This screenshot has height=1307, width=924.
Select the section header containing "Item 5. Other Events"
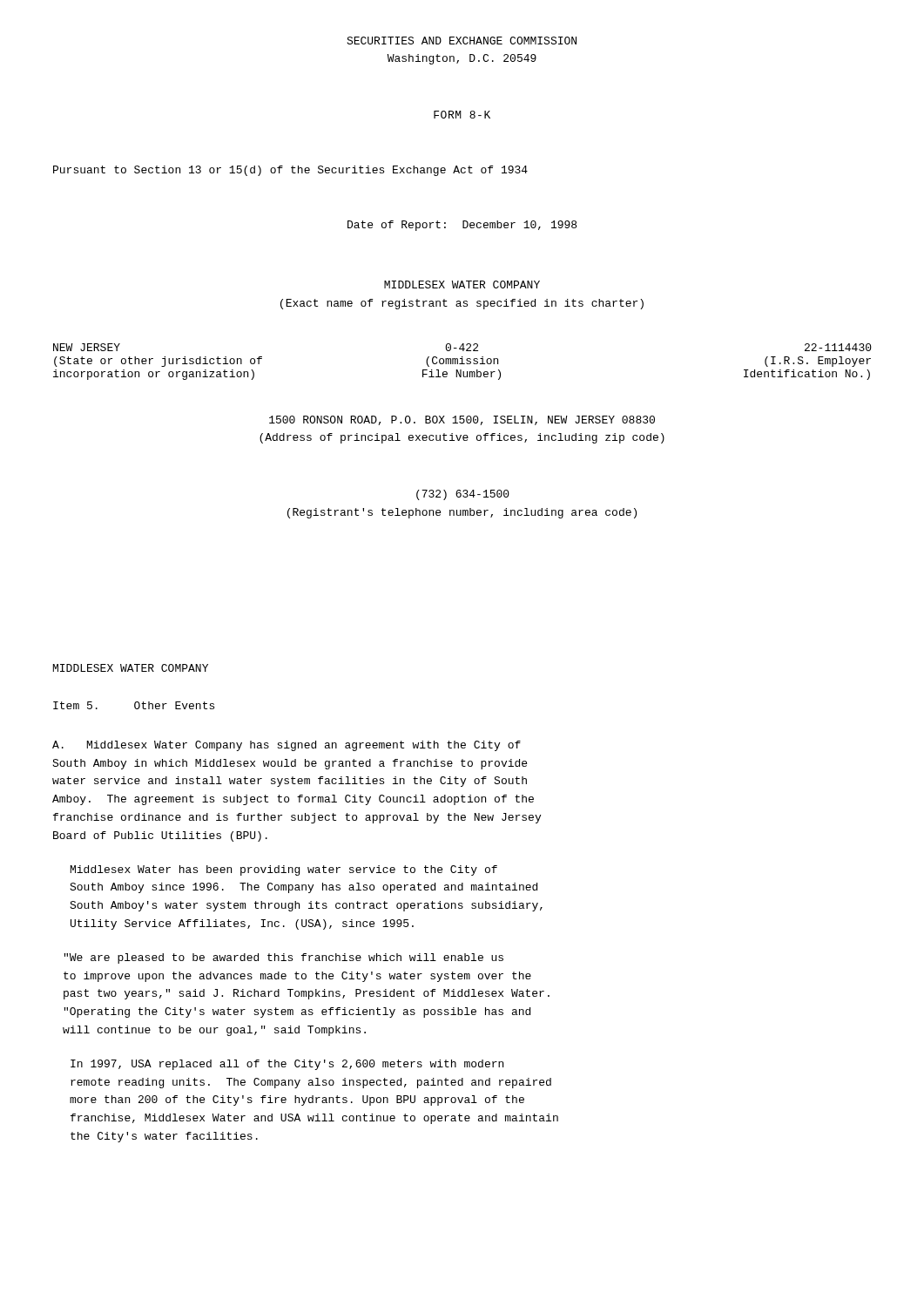point(134,706)
